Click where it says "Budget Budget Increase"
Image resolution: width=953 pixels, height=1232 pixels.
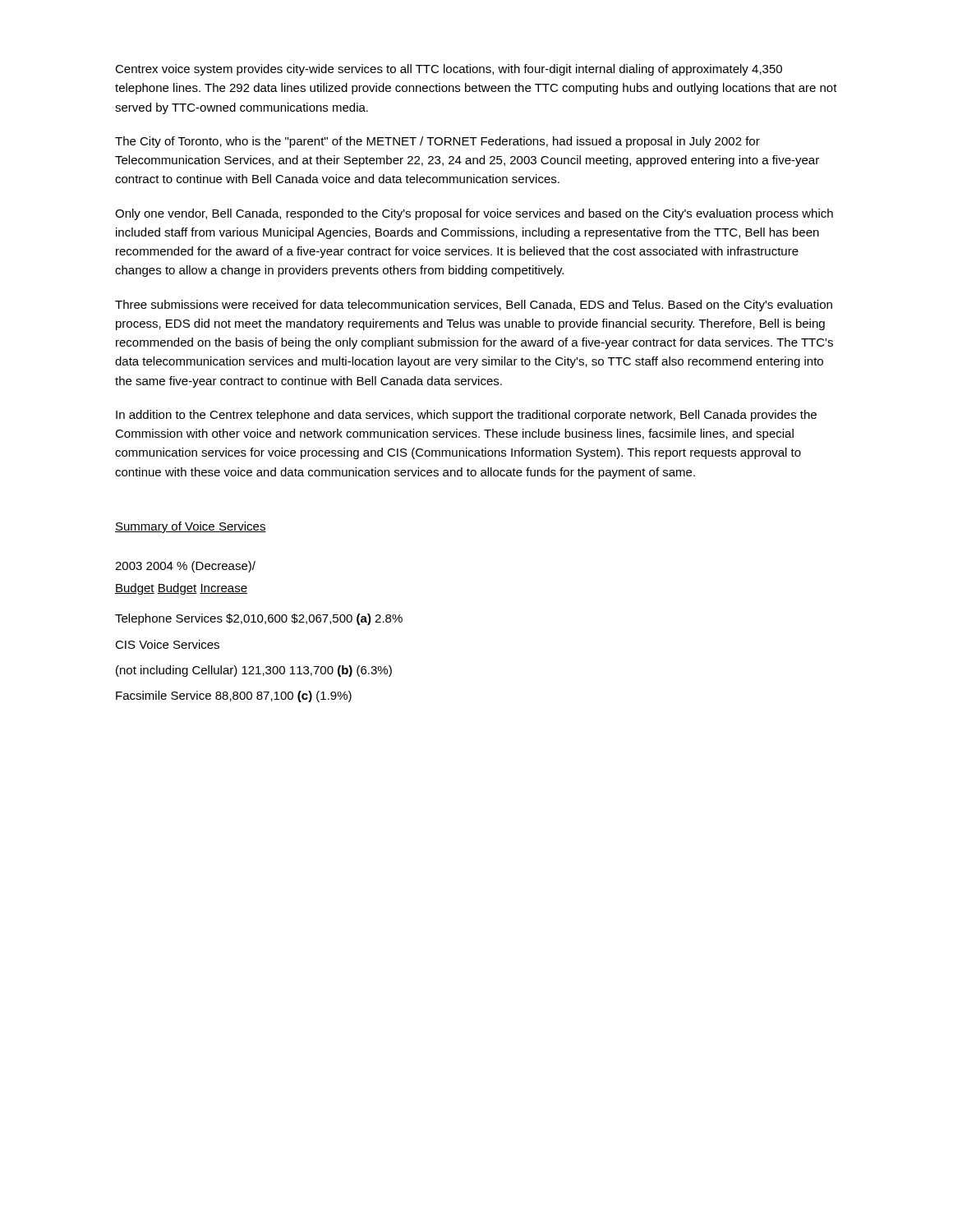point(181,588)
